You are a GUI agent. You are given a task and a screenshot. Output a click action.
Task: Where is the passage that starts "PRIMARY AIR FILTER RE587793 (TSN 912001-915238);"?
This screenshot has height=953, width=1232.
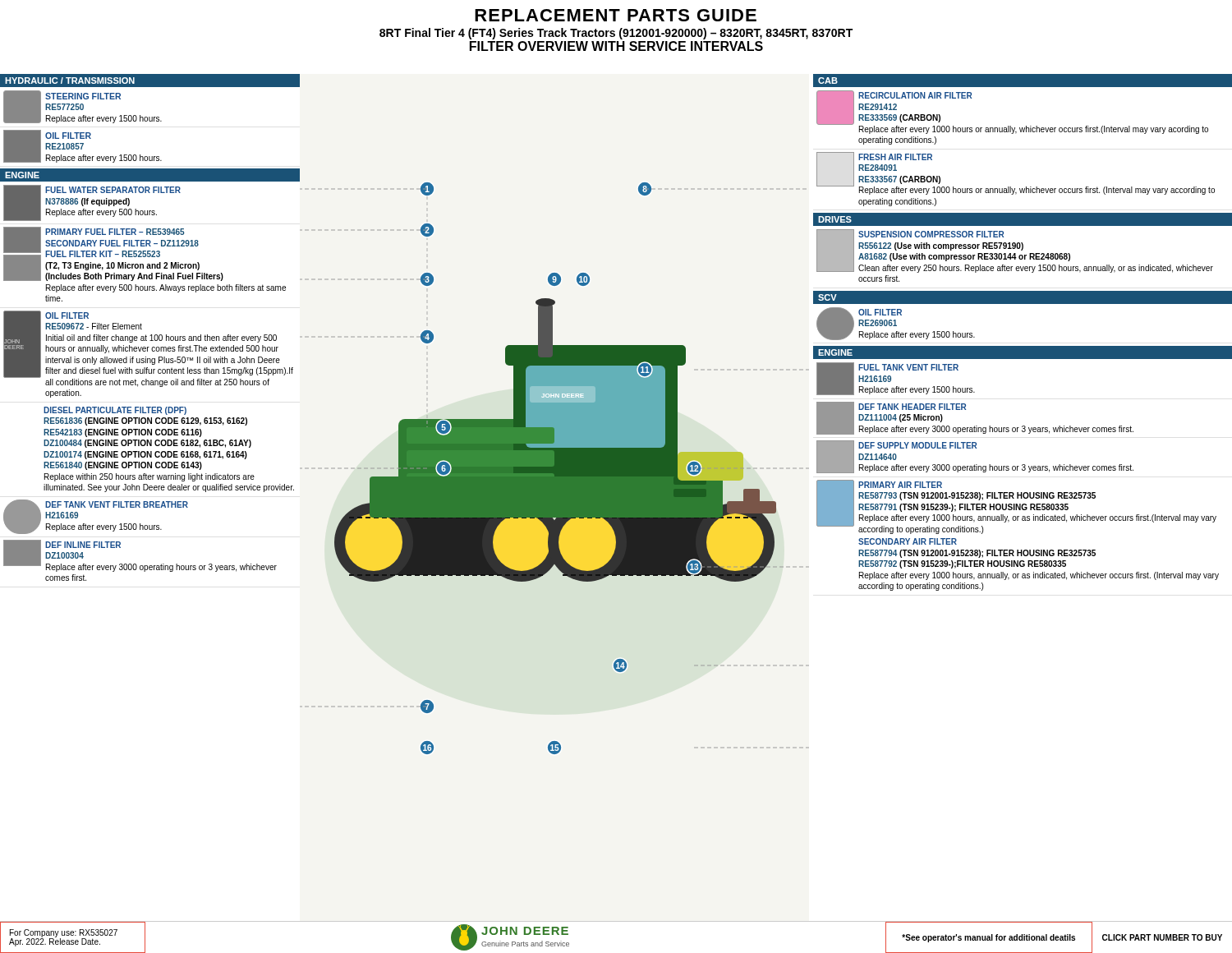tap(1016, 507)
